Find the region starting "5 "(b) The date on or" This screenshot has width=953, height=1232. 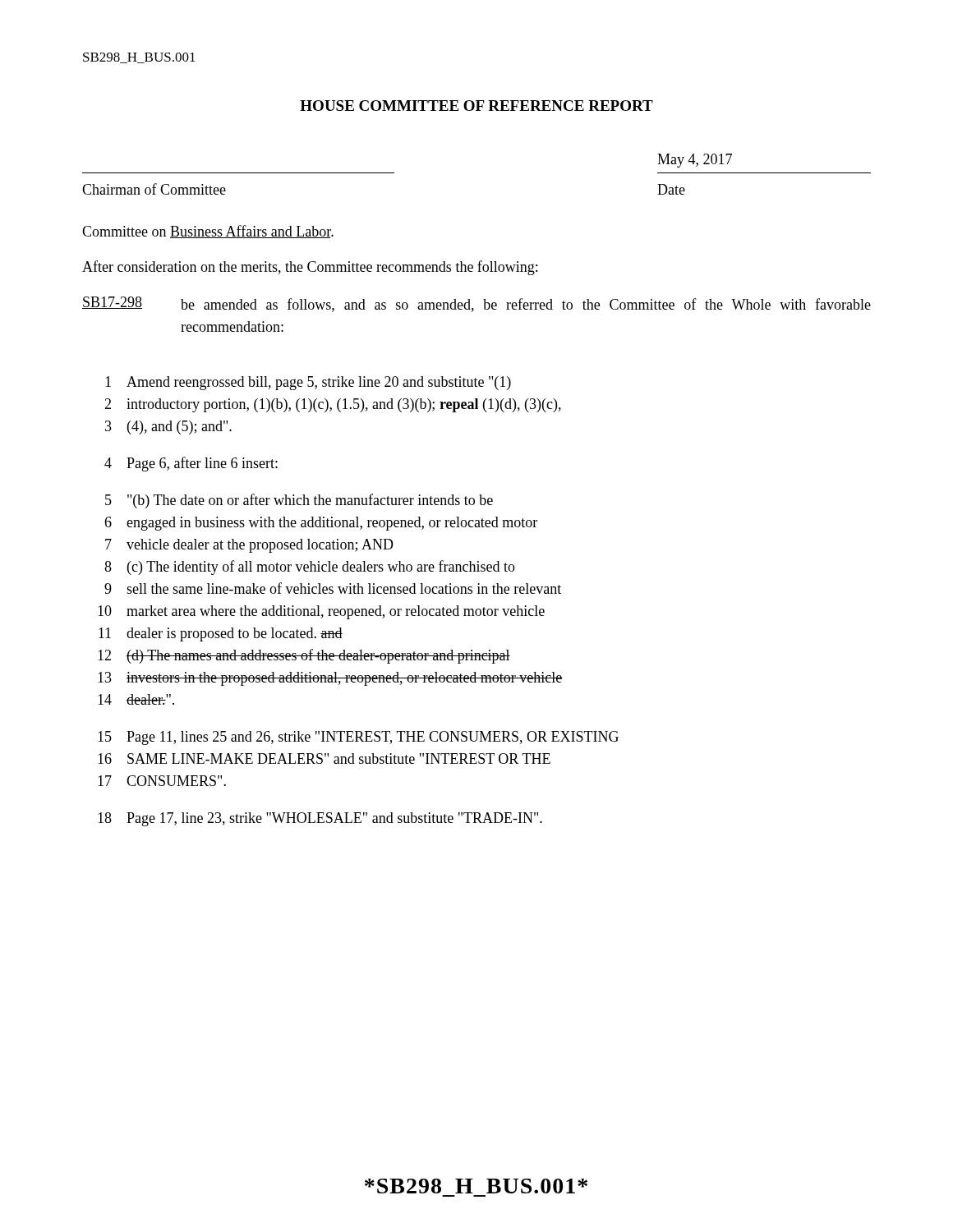pyautogui.click(x=288, y=501)
